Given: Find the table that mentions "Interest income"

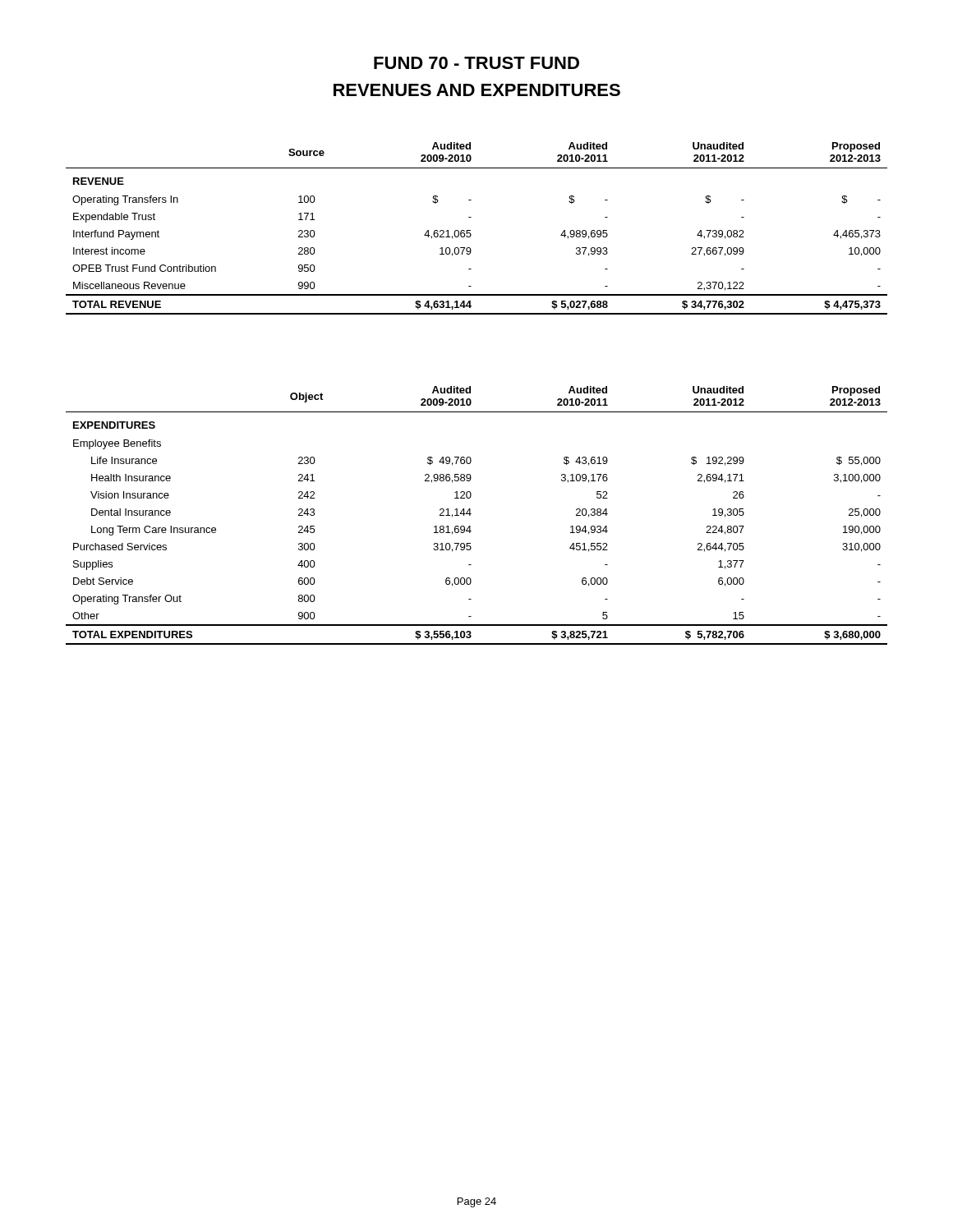Looking at the screenshot, I should tap(476, 225).
